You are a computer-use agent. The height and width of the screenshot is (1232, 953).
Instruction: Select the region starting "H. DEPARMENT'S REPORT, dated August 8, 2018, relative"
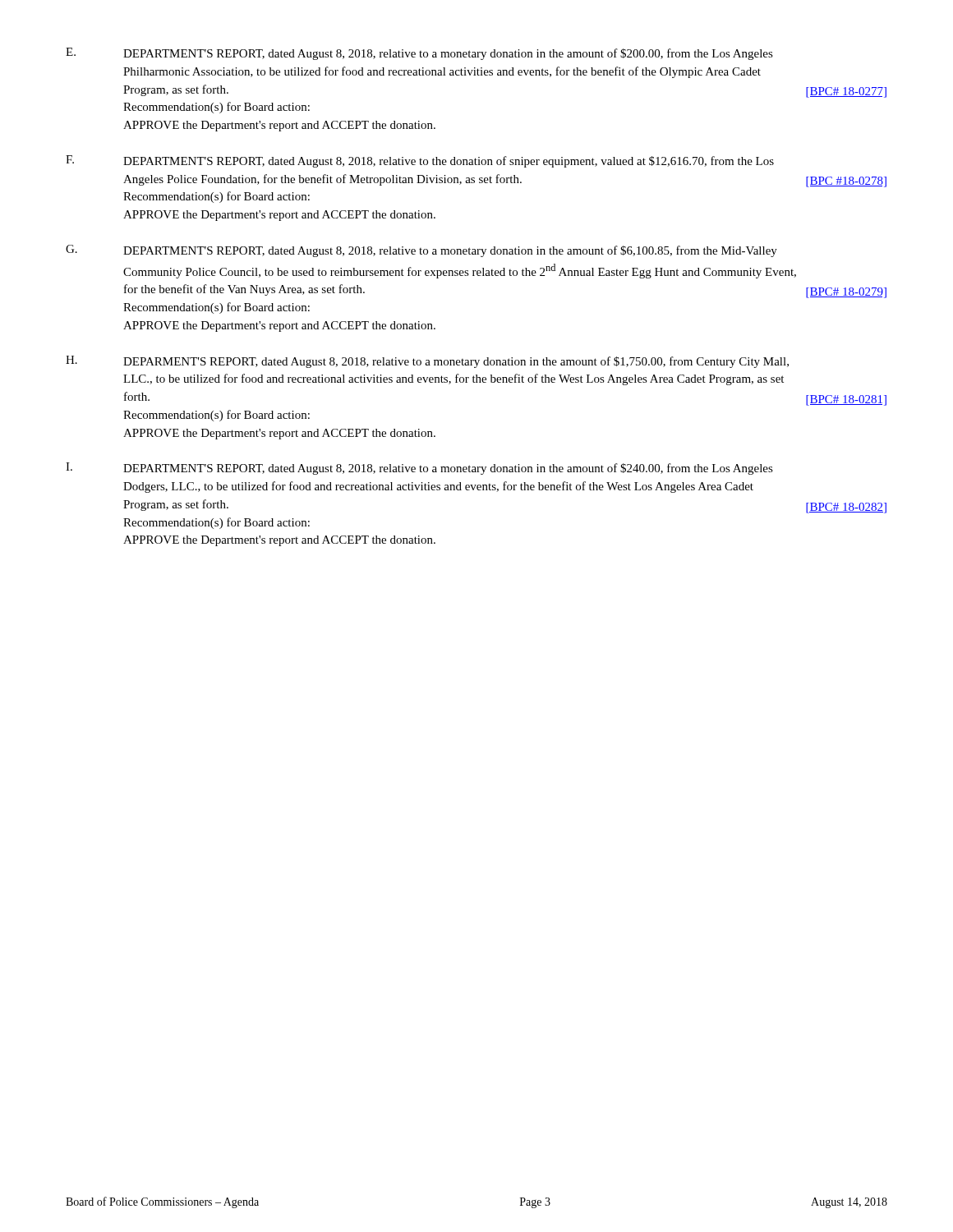[427, 362]
